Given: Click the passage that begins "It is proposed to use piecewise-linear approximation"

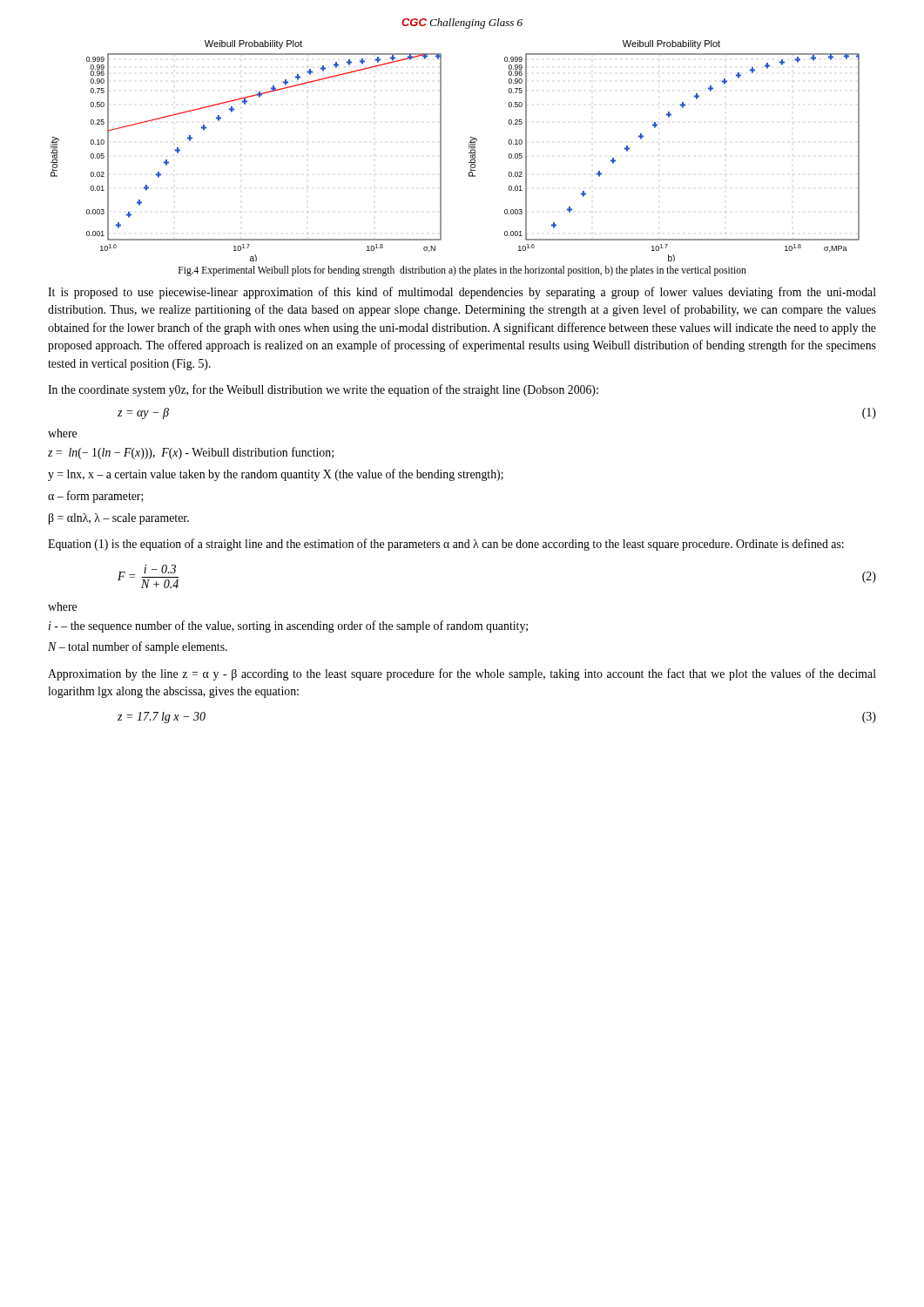Looking at the screenshot, I should pos(462,328).
